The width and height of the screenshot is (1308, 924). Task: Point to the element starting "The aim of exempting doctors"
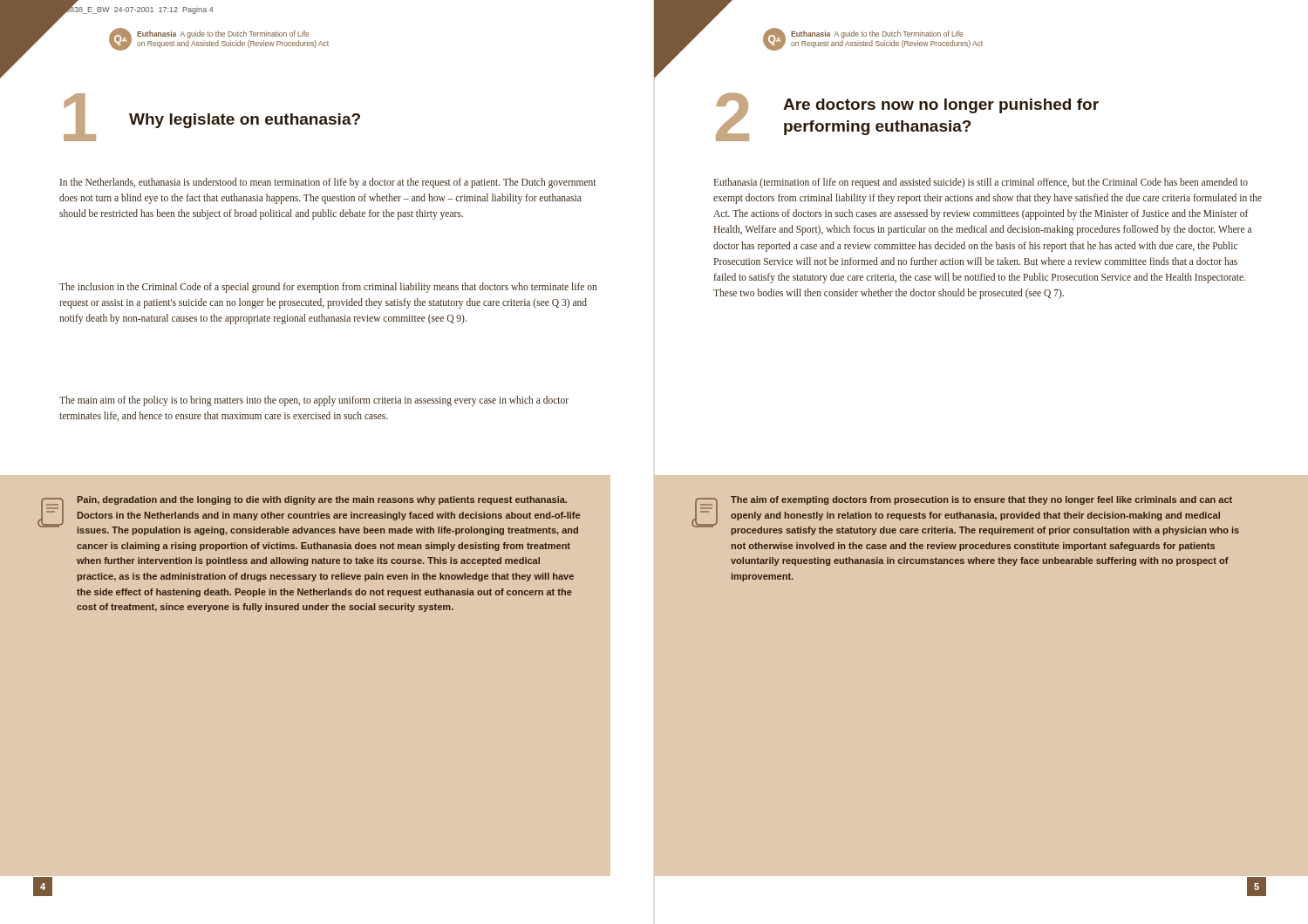coord(985,538)
